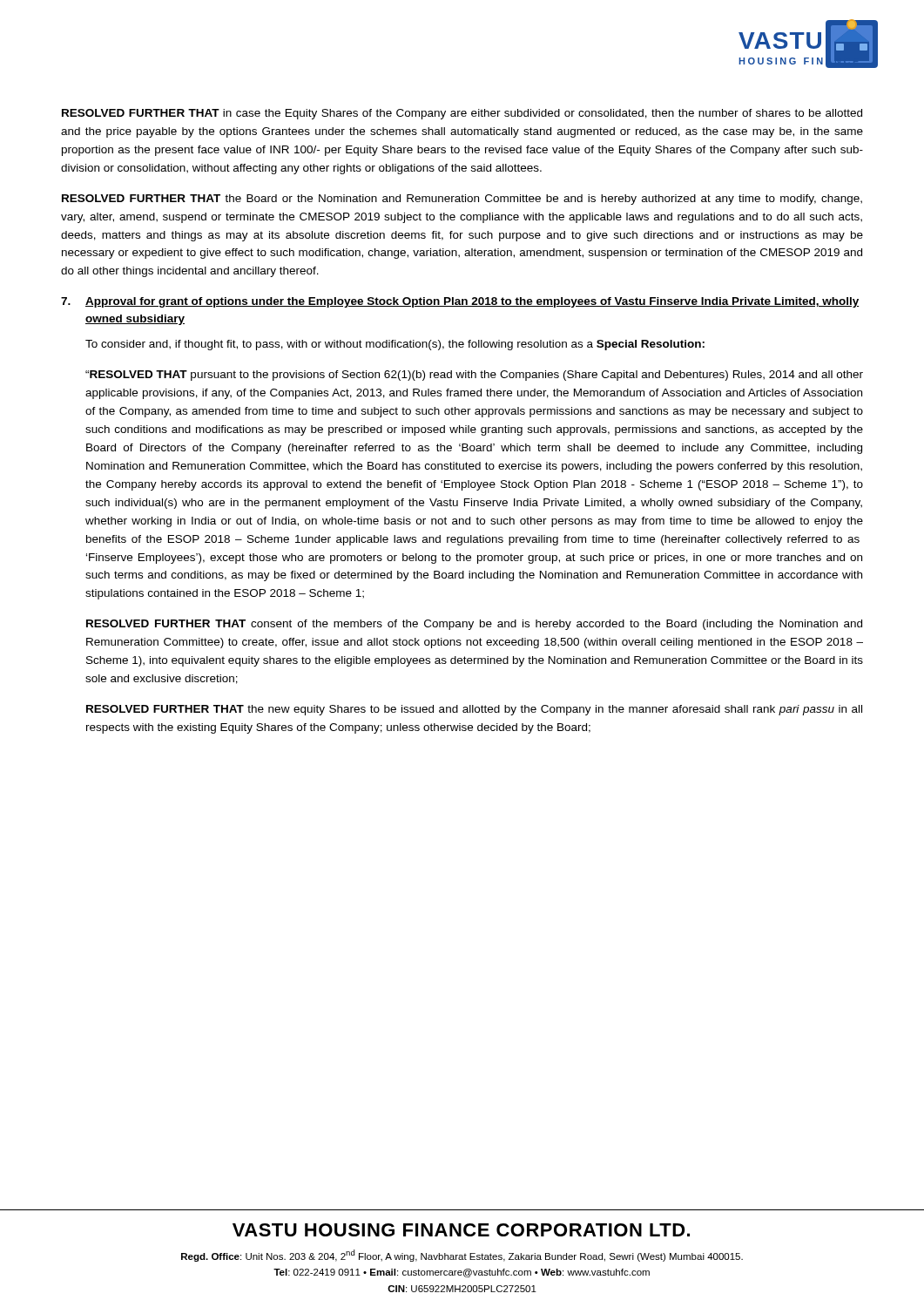
Task: Select the logo
Action: point(810,51)
